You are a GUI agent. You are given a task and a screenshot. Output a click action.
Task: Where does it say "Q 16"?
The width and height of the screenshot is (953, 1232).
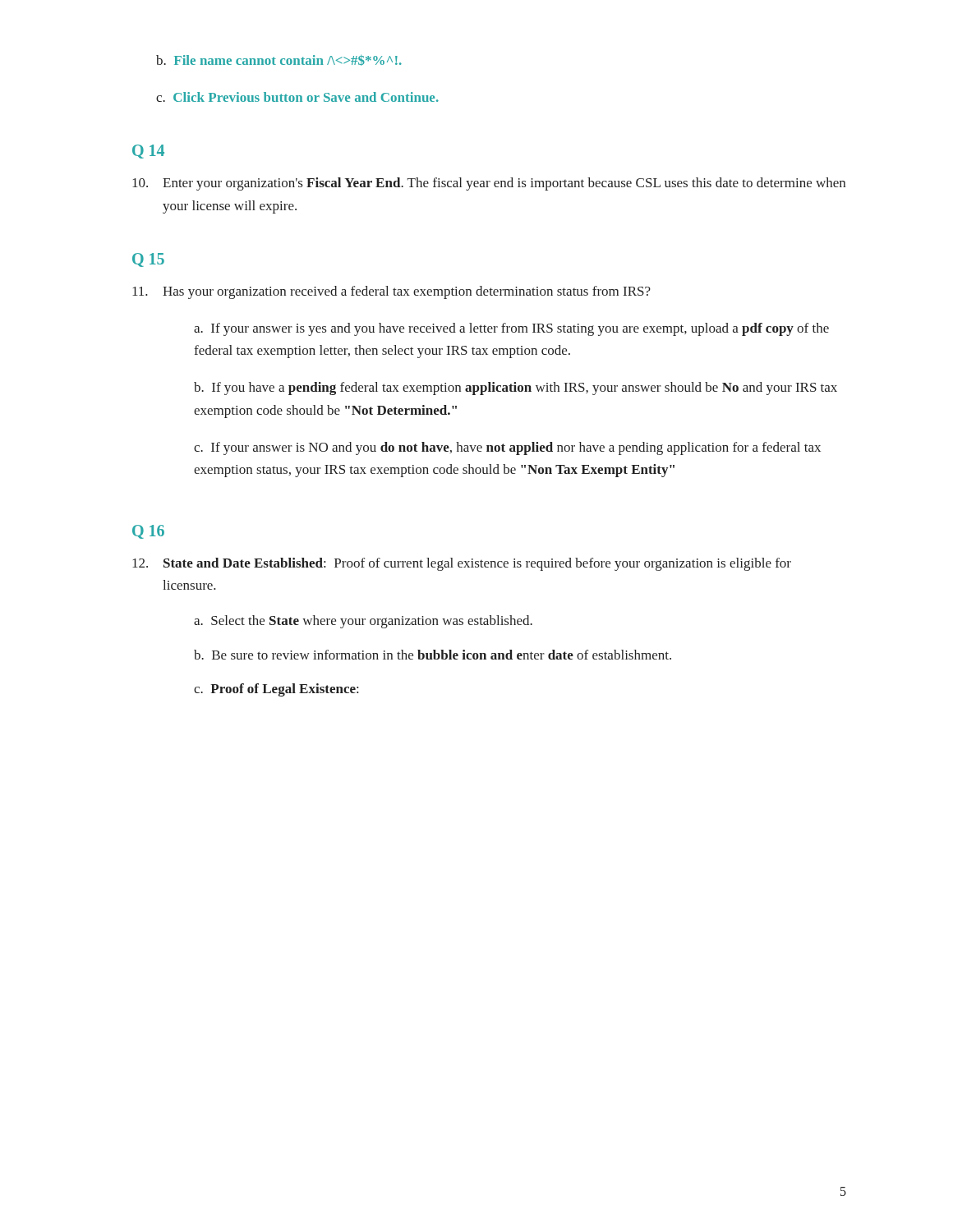(x=148, y=531)
